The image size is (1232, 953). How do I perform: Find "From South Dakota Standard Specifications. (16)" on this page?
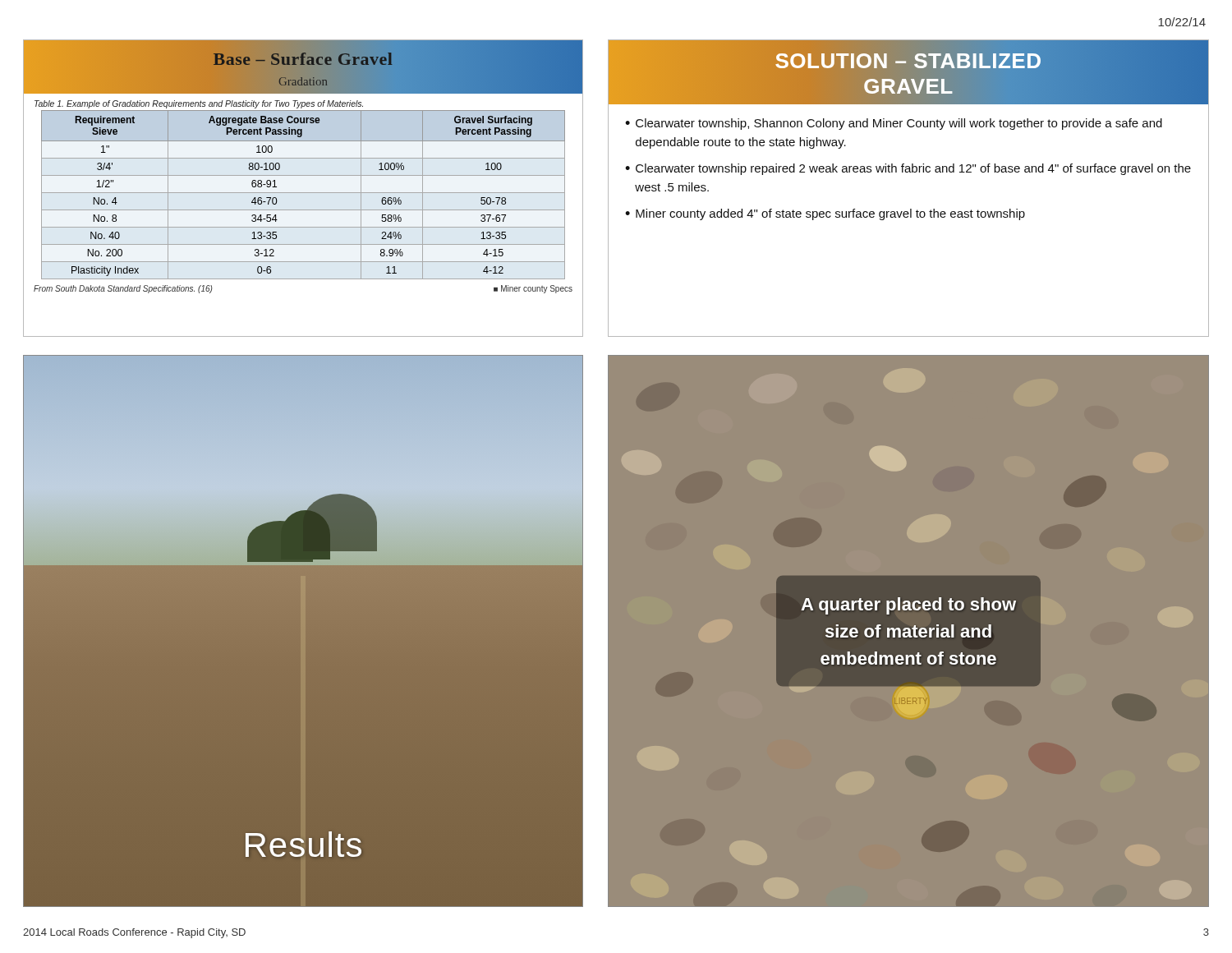click(123, 289)
